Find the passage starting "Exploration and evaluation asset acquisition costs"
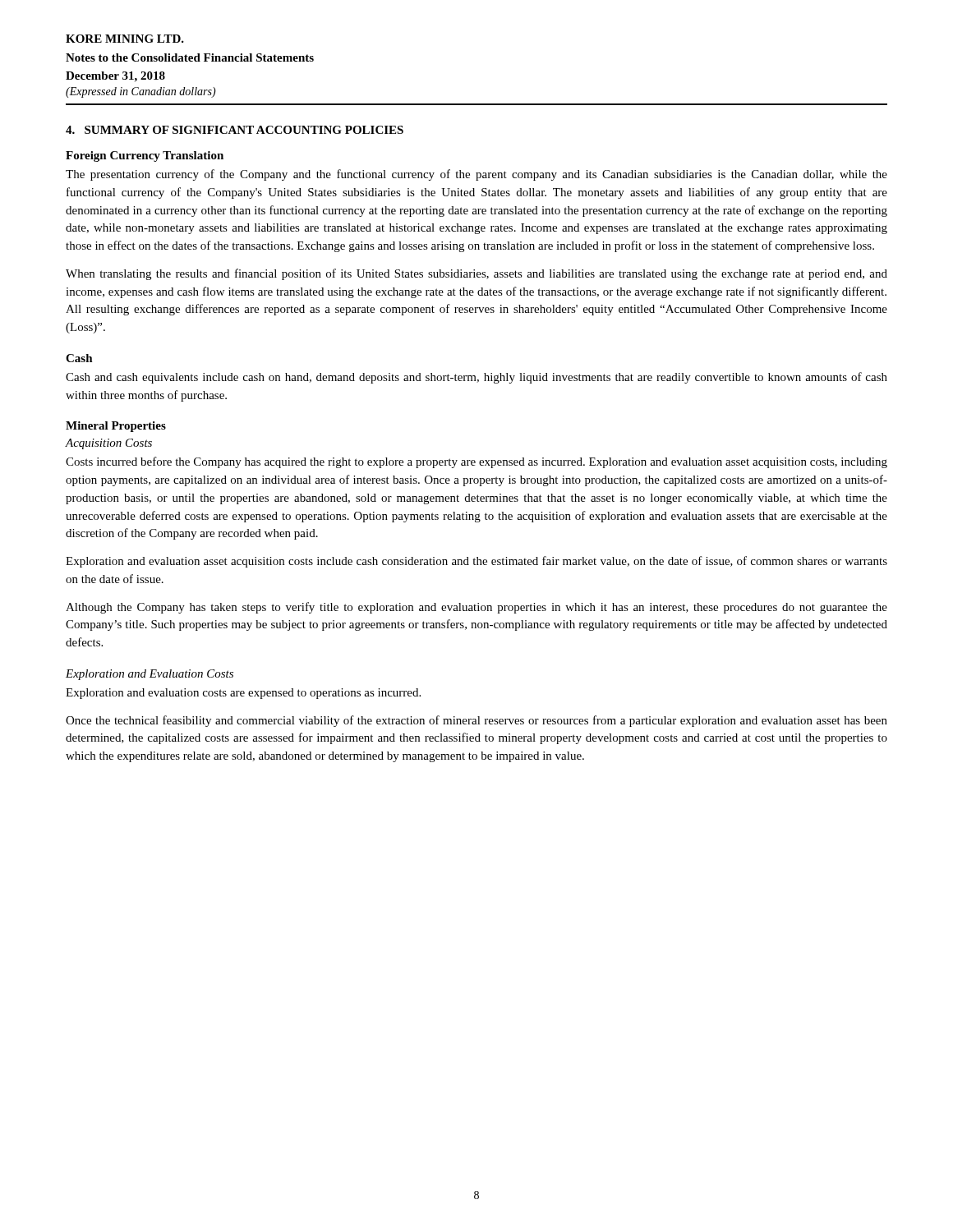953x1232 pixels. coord(476,571)
